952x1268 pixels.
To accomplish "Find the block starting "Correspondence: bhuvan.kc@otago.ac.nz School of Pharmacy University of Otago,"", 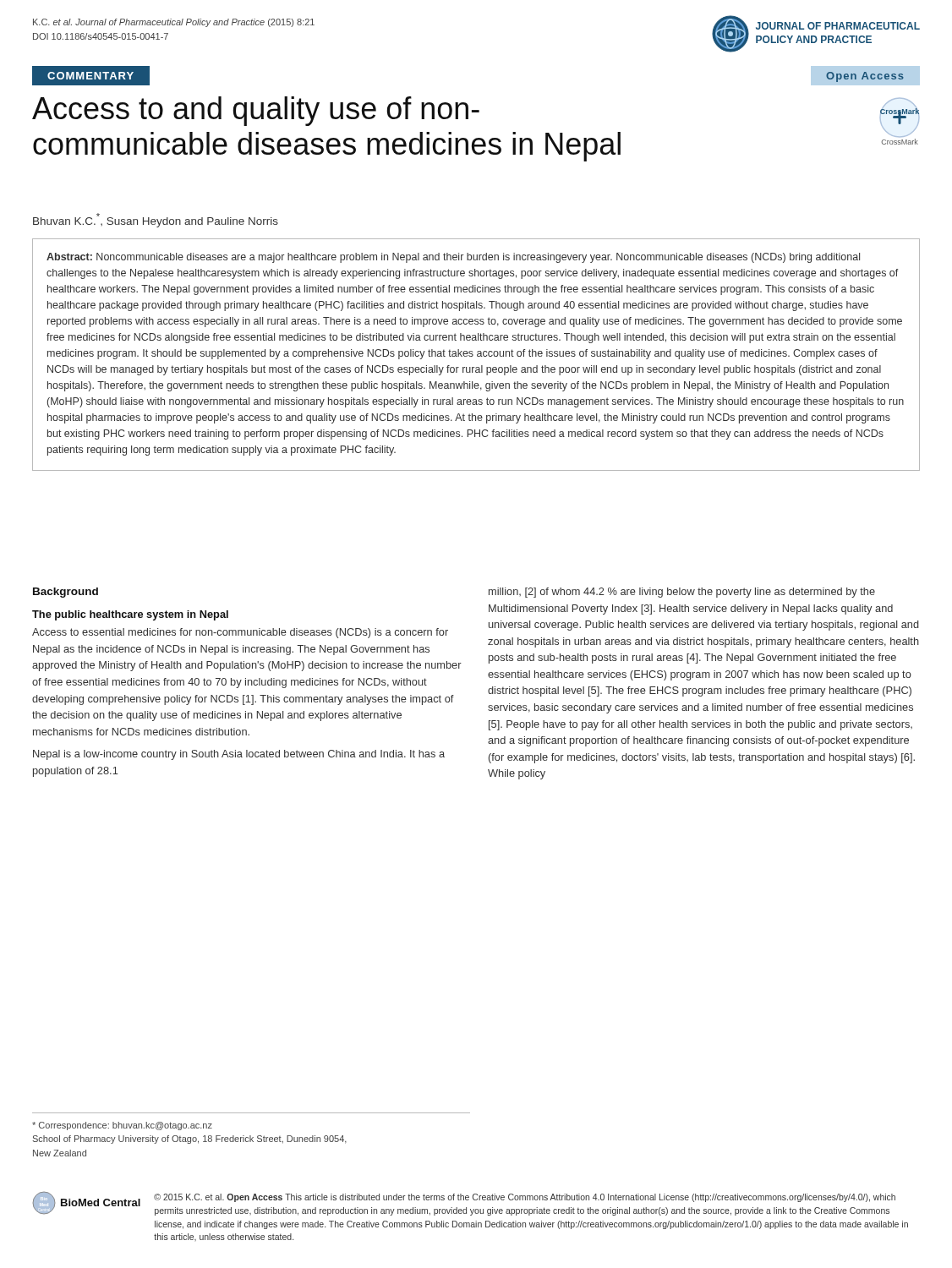I will pyautogui.click(x=189, y=1139).
